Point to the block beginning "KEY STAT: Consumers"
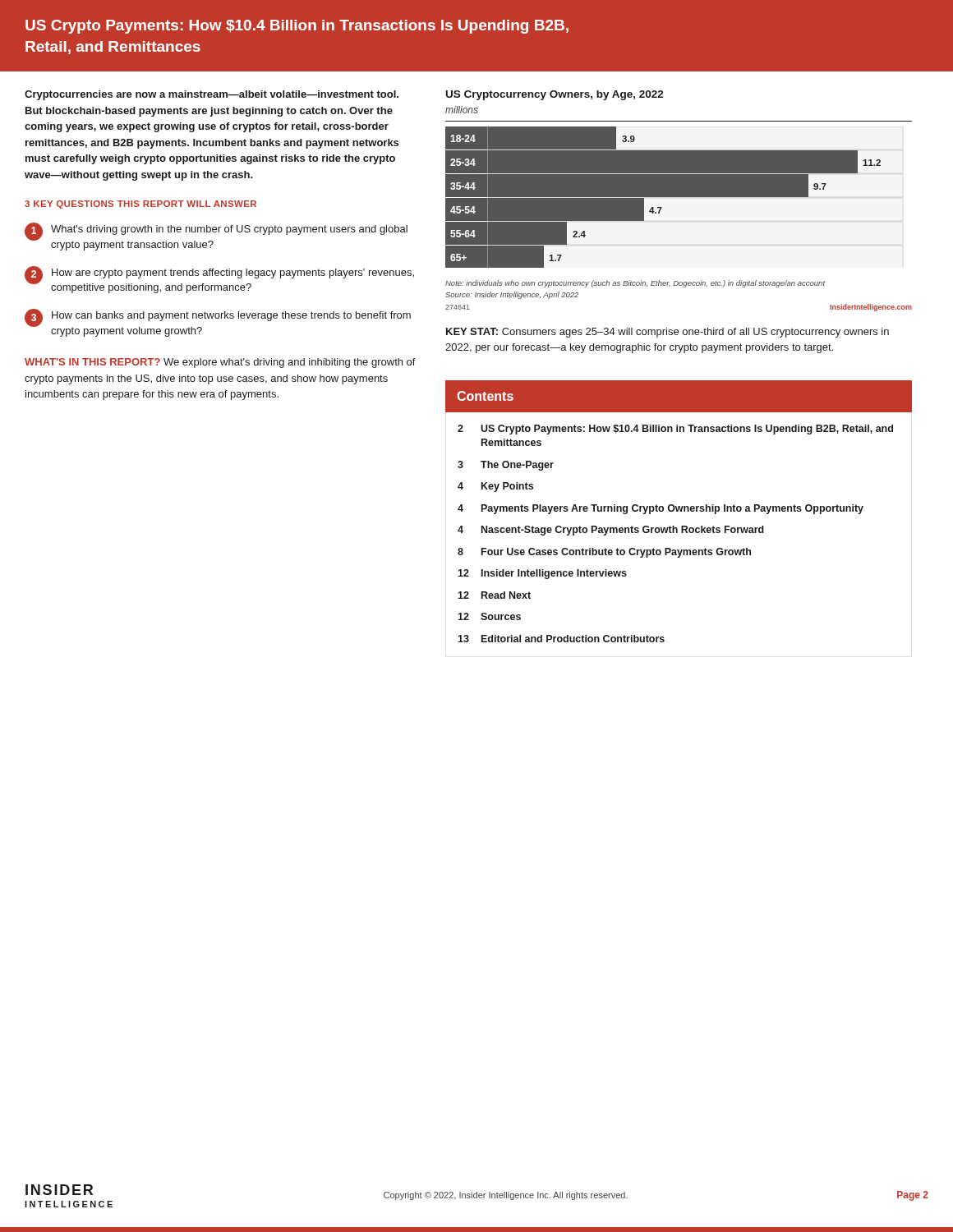Viewport: 953px width, 1232px height. [x=667, y=339]
